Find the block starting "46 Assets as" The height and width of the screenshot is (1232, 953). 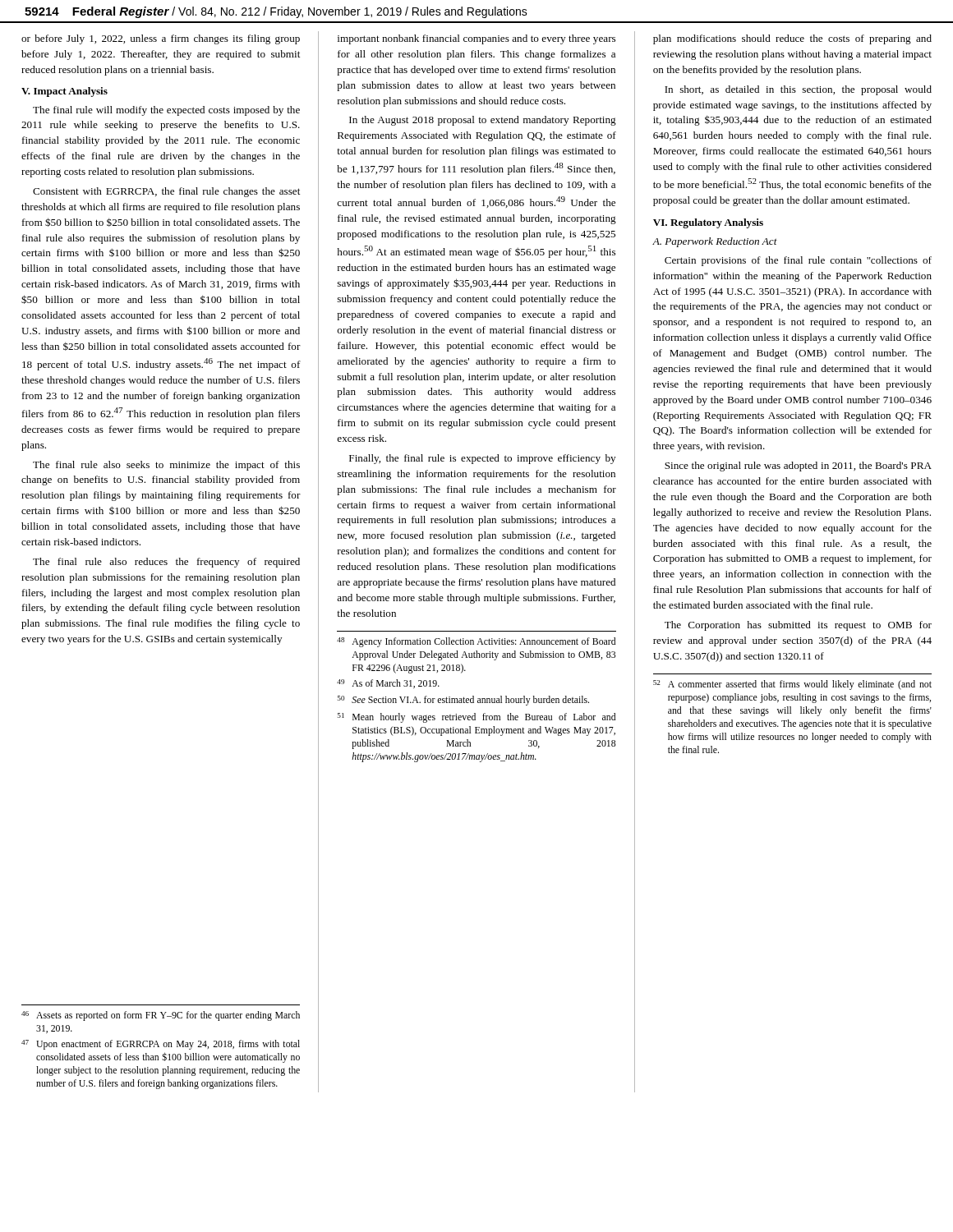point(161,1022)
